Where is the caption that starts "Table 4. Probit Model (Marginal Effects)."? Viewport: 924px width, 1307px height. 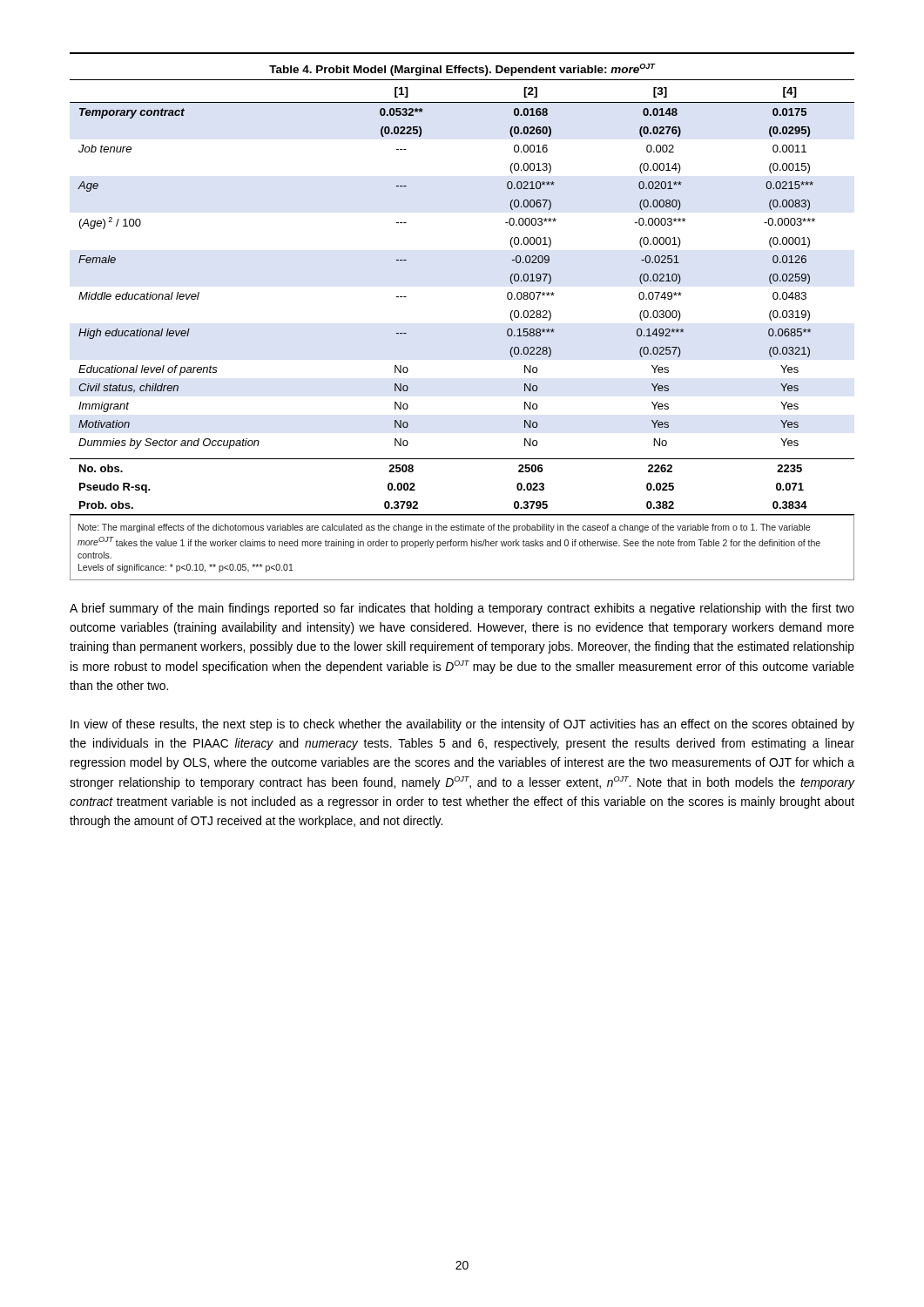click(x=462, y=68)
